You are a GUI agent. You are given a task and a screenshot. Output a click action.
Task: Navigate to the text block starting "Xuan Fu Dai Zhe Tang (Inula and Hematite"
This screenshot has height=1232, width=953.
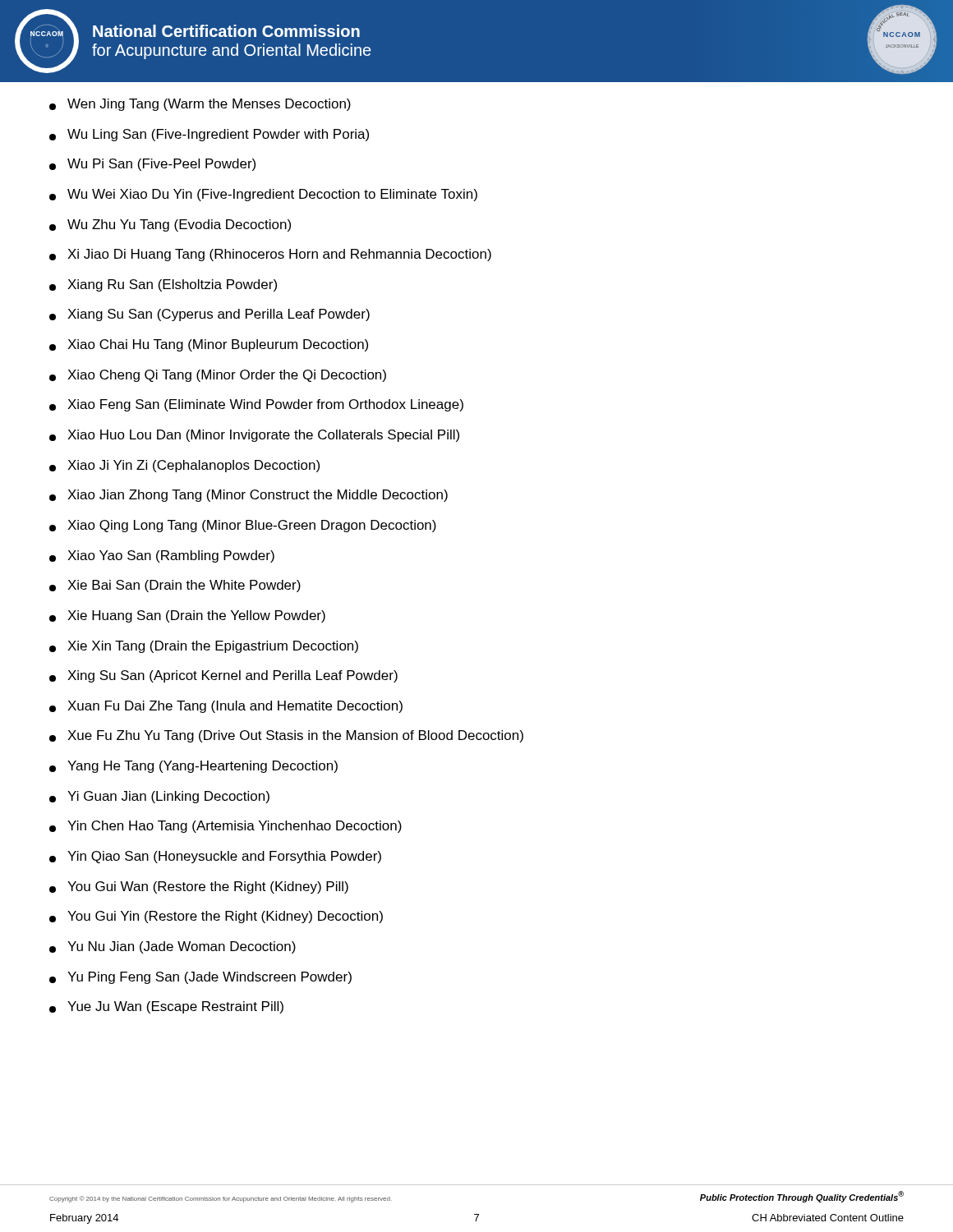(226, 707)
